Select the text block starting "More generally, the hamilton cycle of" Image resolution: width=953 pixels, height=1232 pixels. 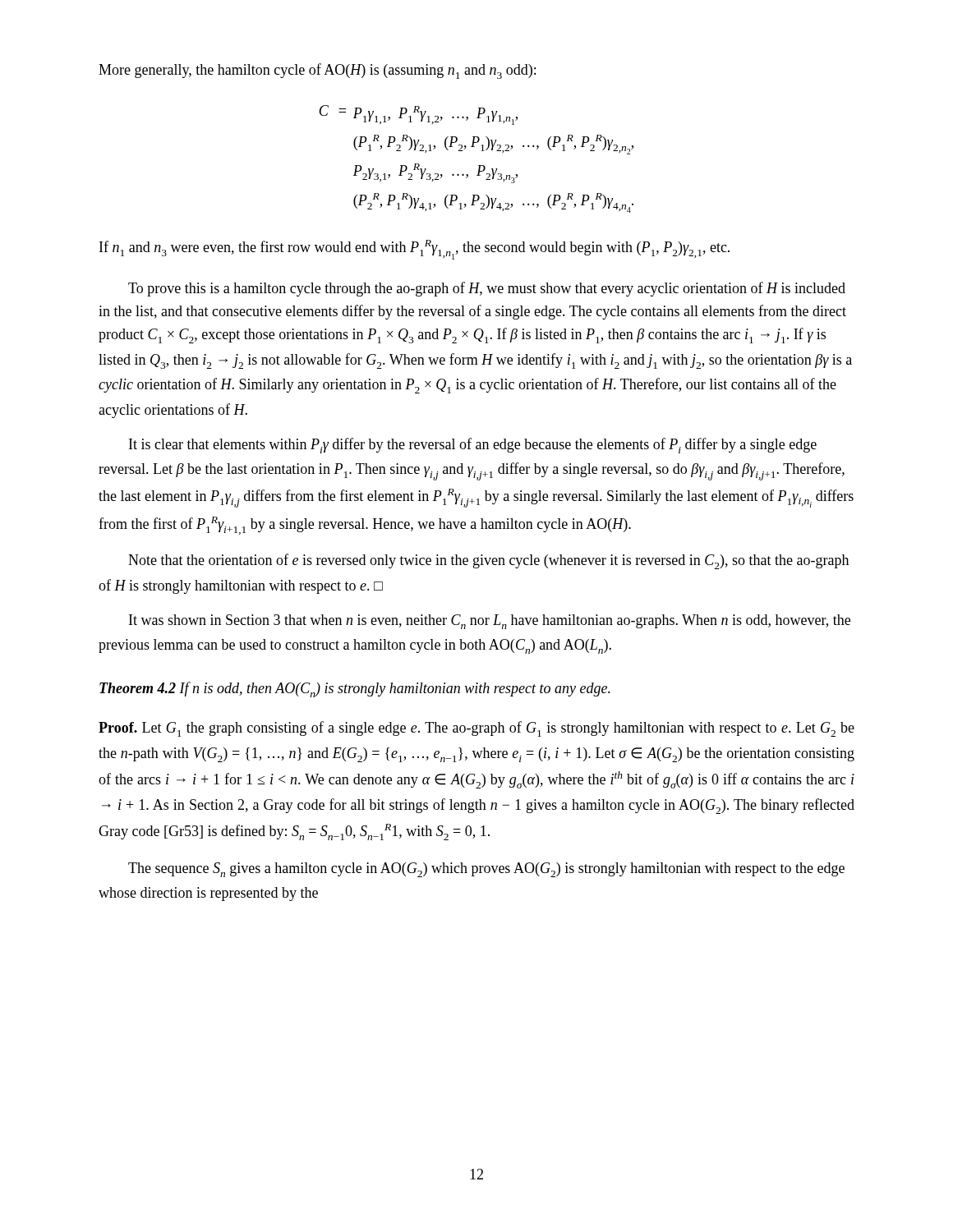click(x=318, y=71)
